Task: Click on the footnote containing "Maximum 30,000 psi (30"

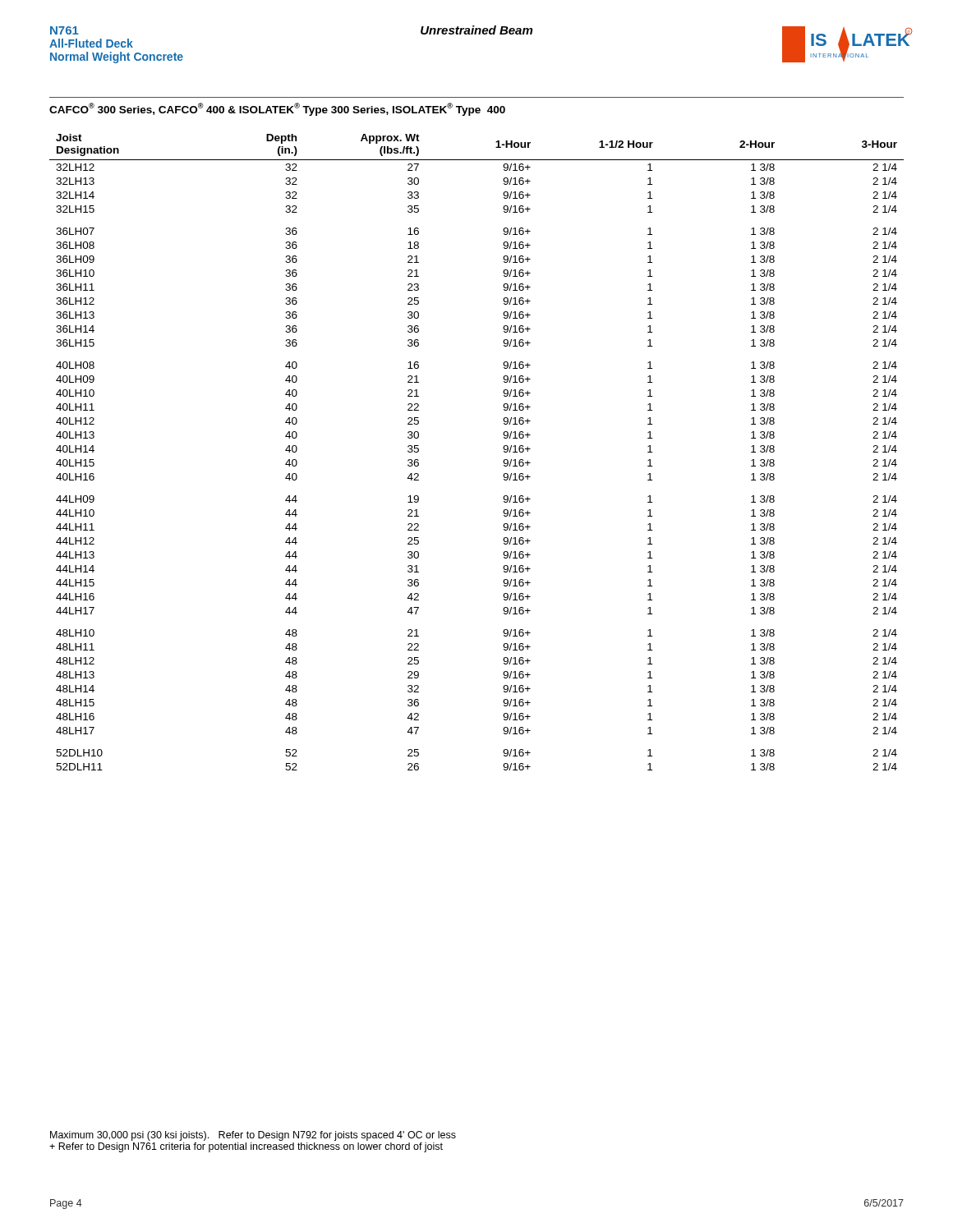Action: pyautogui.click(x=253, y=1141)
